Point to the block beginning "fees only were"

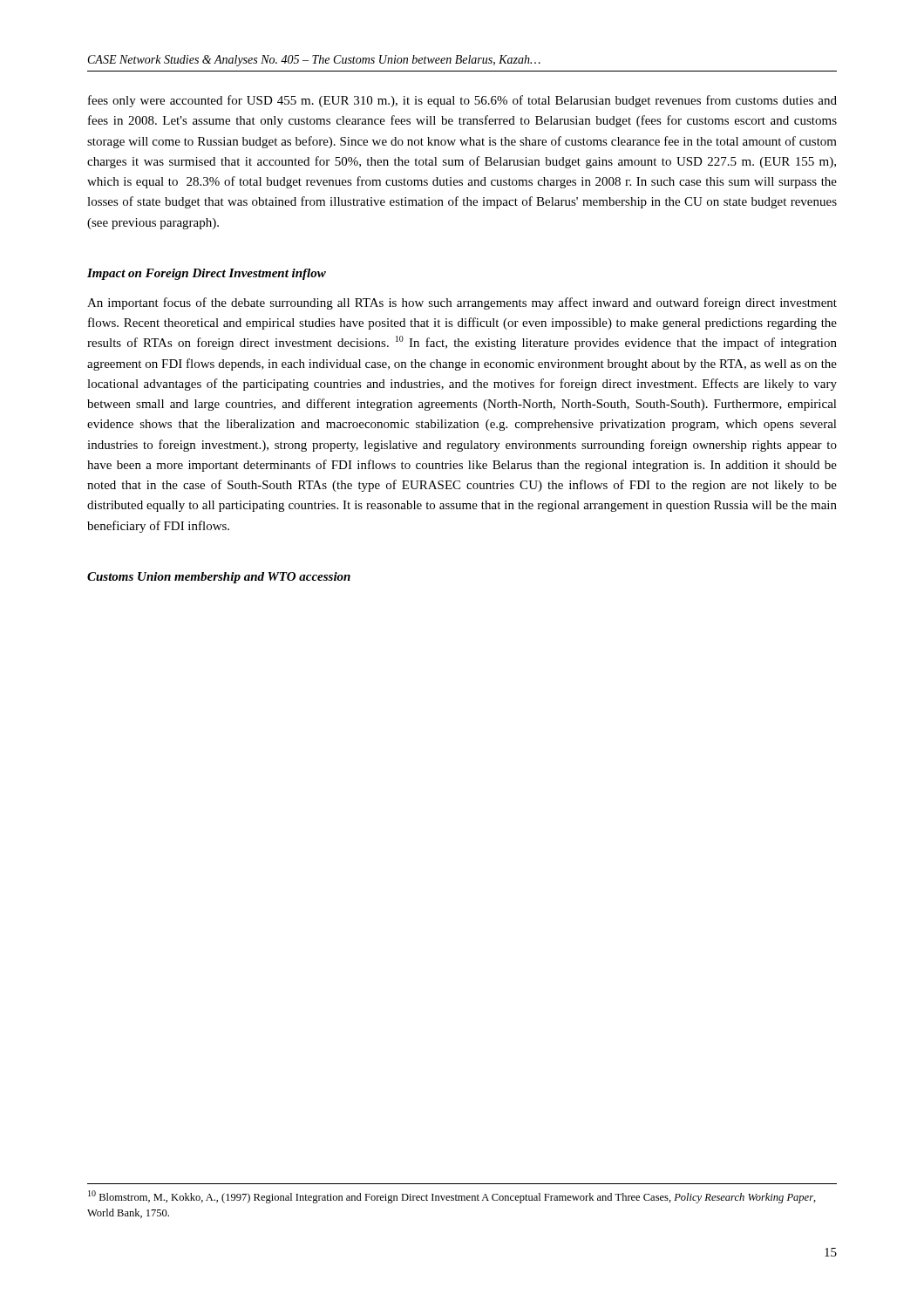pyautogui.click(x=462, y=161)
